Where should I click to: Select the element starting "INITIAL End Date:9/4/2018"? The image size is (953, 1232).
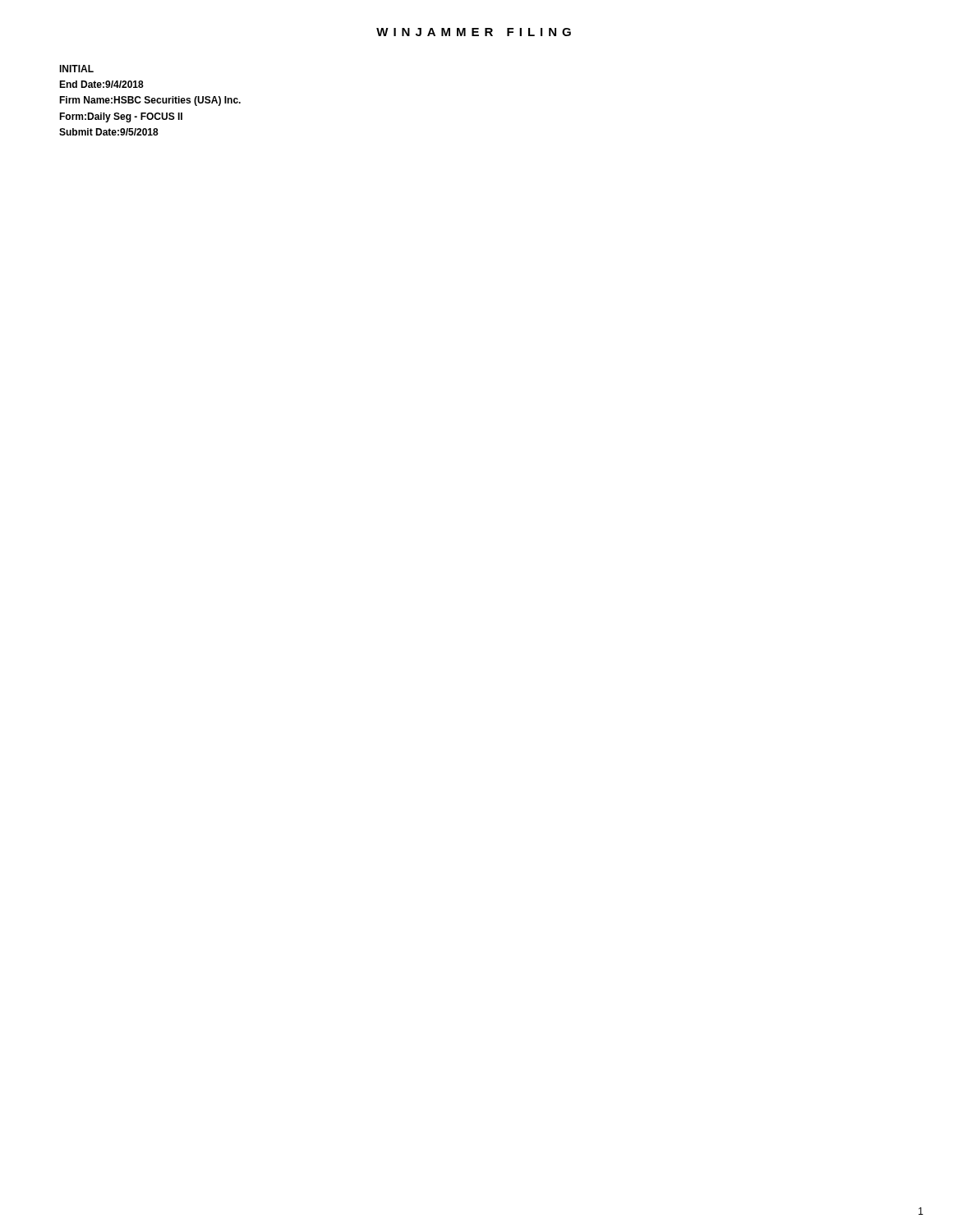150,100
